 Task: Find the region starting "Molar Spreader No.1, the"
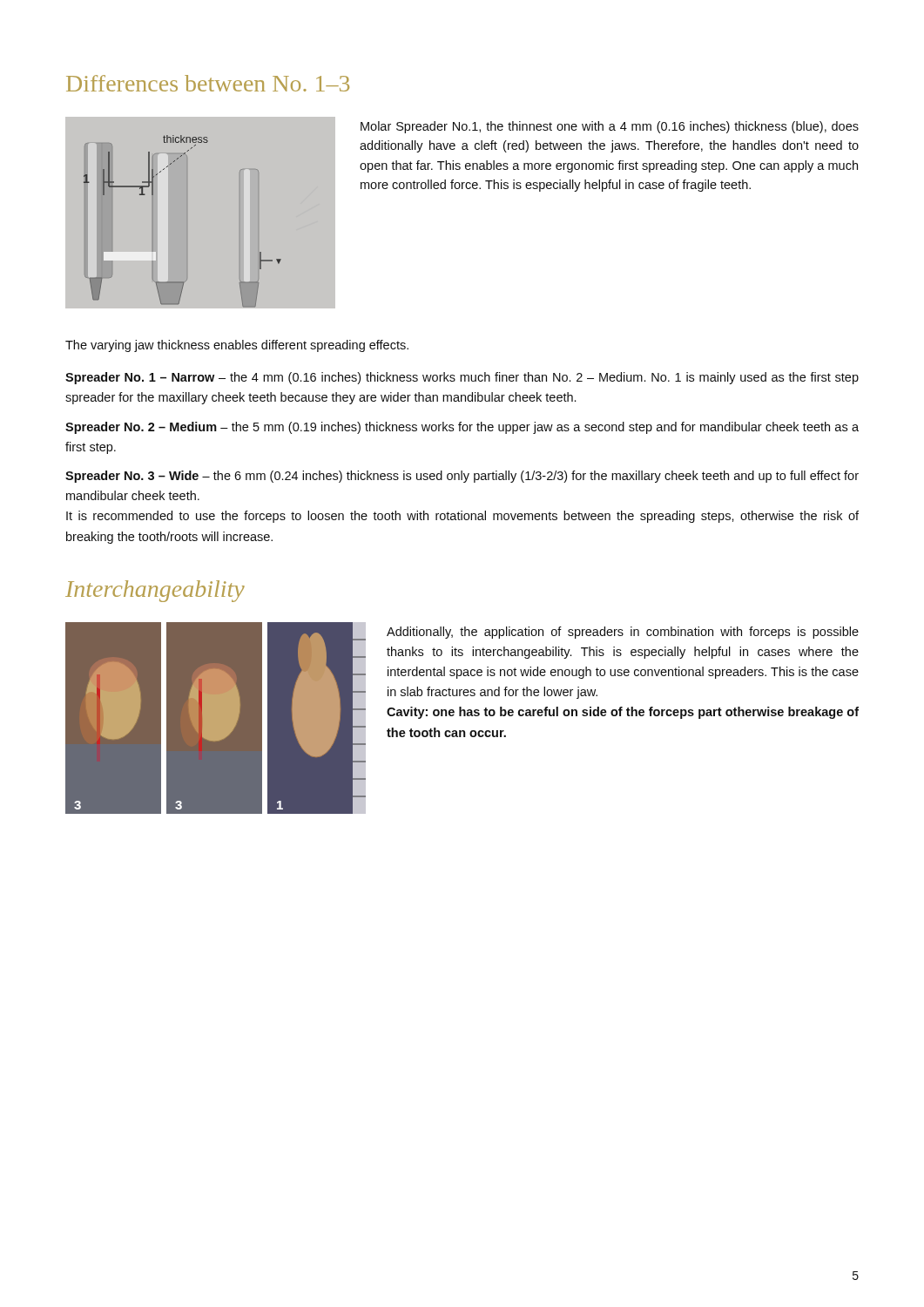[609, 156]
